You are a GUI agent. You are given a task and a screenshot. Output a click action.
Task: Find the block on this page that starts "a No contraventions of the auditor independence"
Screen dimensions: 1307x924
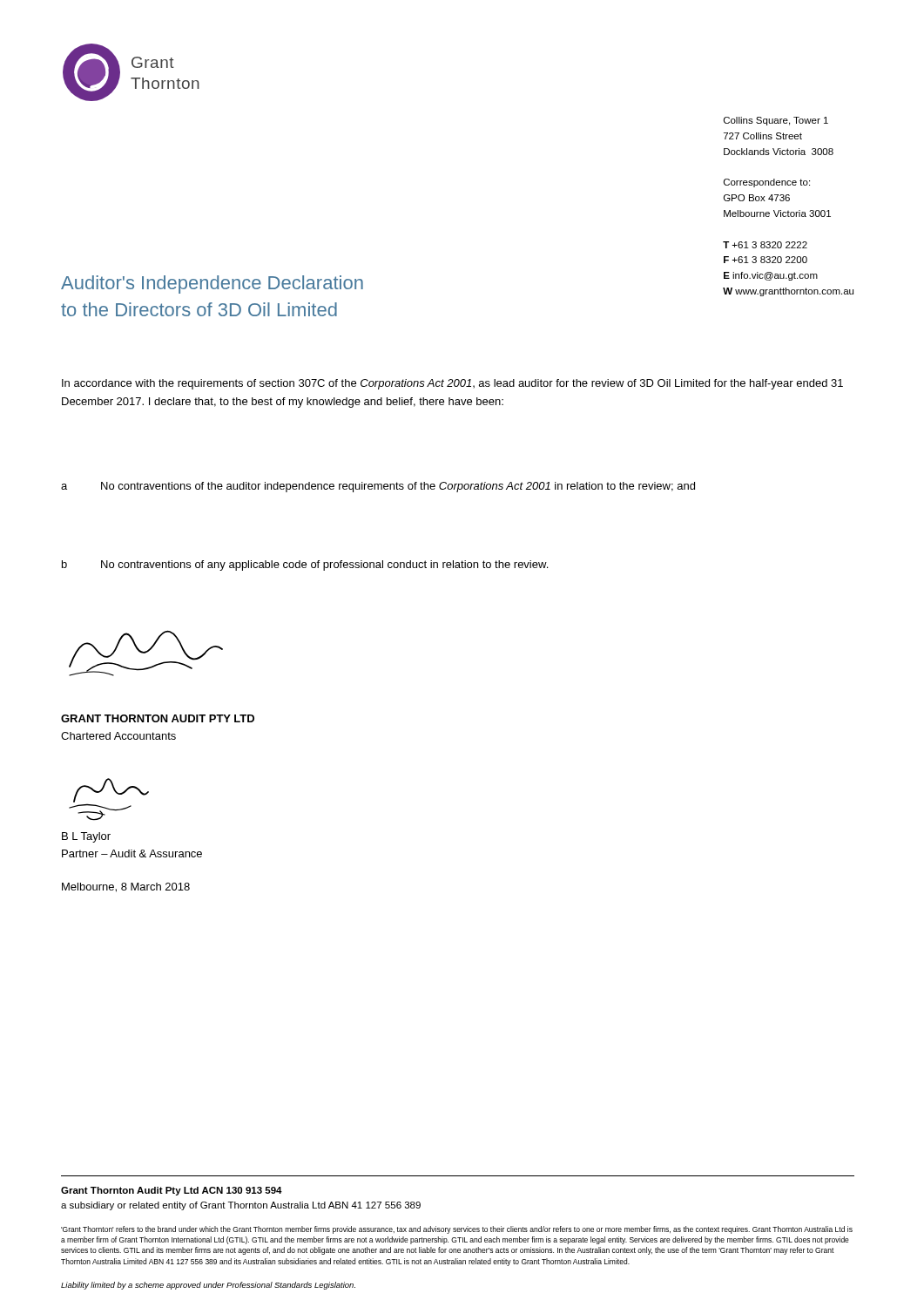[x=458, y=487]
